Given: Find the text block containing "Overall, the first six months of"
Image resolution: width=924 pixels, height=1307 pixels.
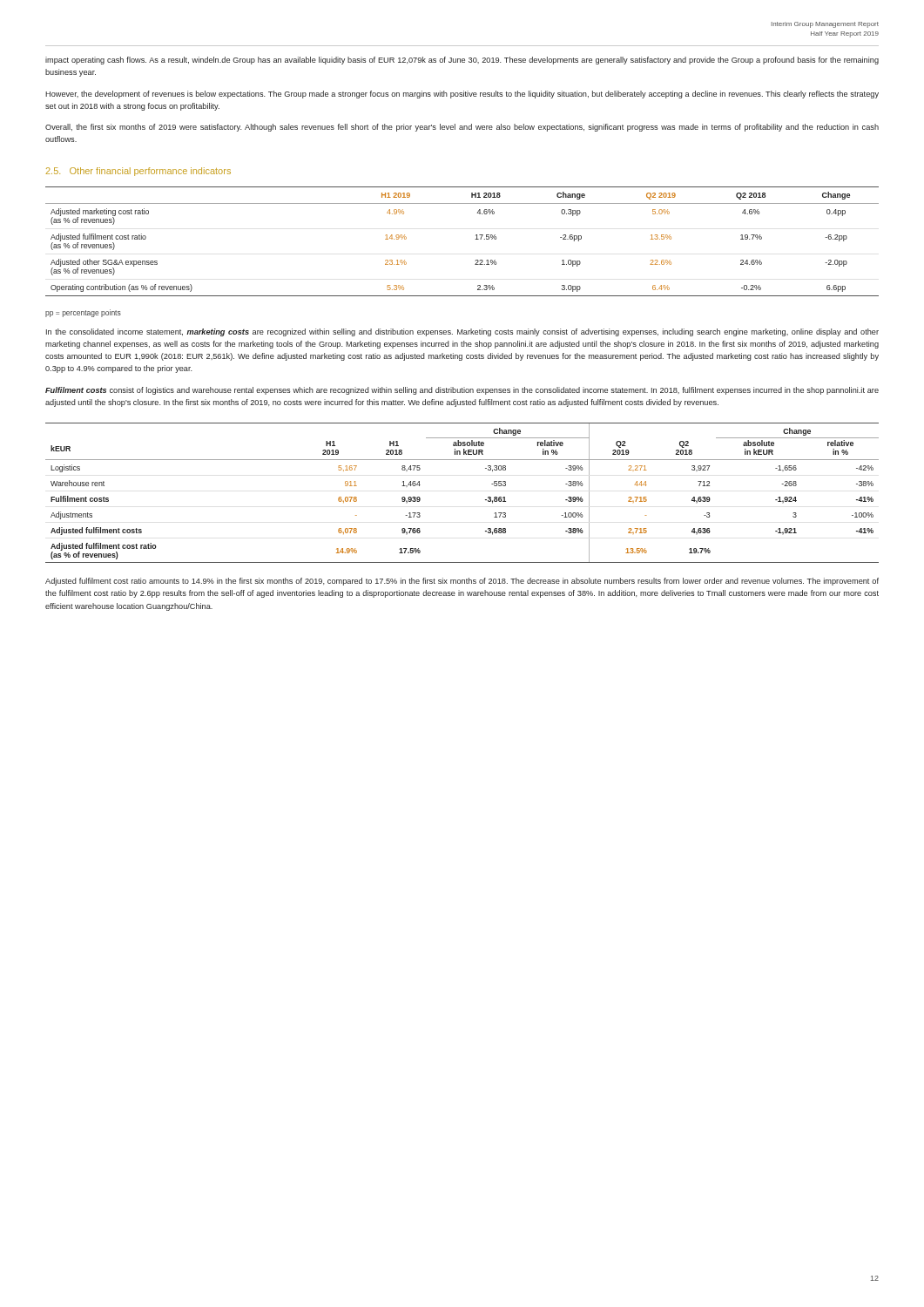Looking at the screenshot, I should pyautogui.click(x=462, y=133).
